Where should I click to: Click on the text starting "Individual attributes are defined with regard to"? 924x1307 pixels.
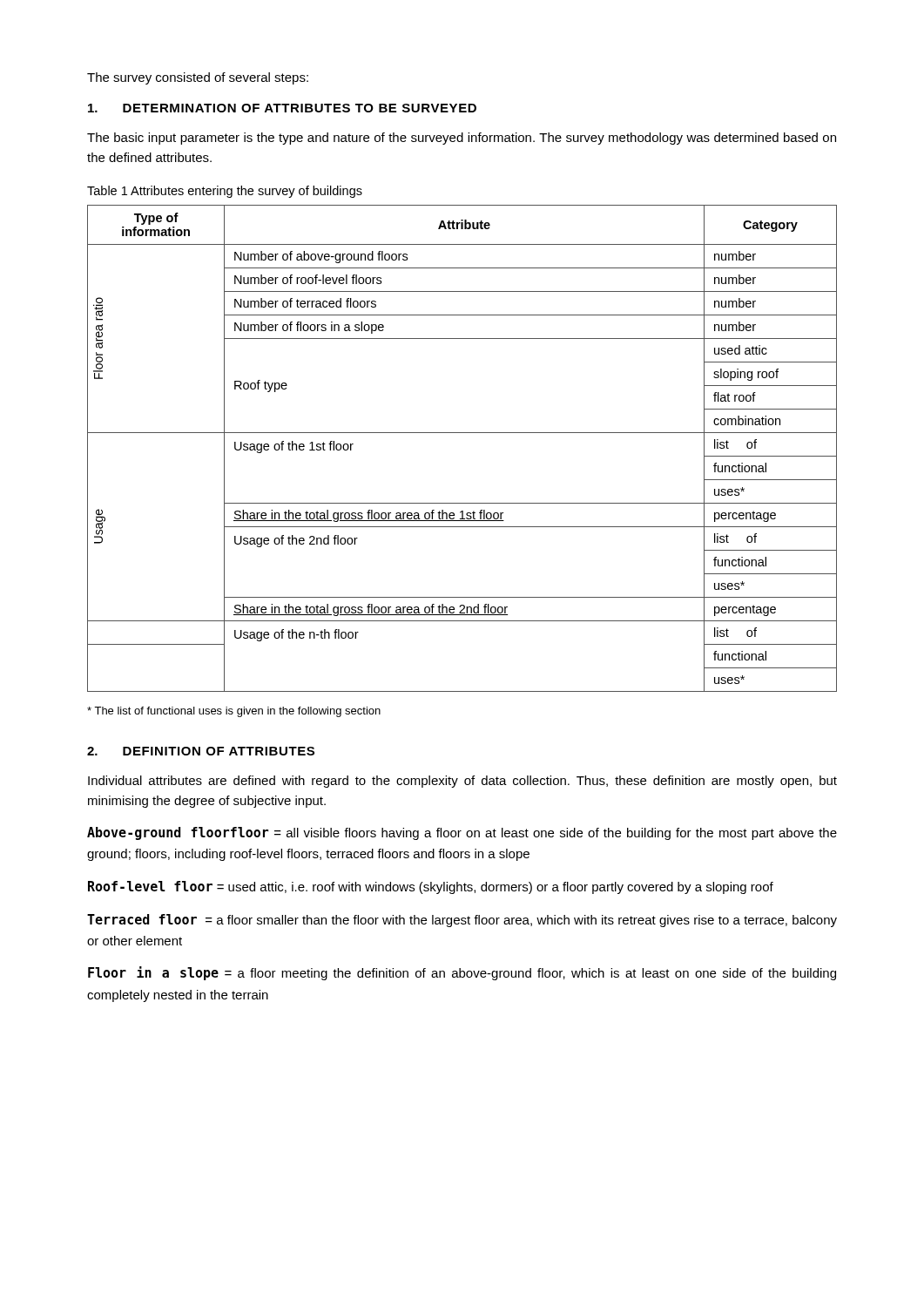(x=462, y=790)
